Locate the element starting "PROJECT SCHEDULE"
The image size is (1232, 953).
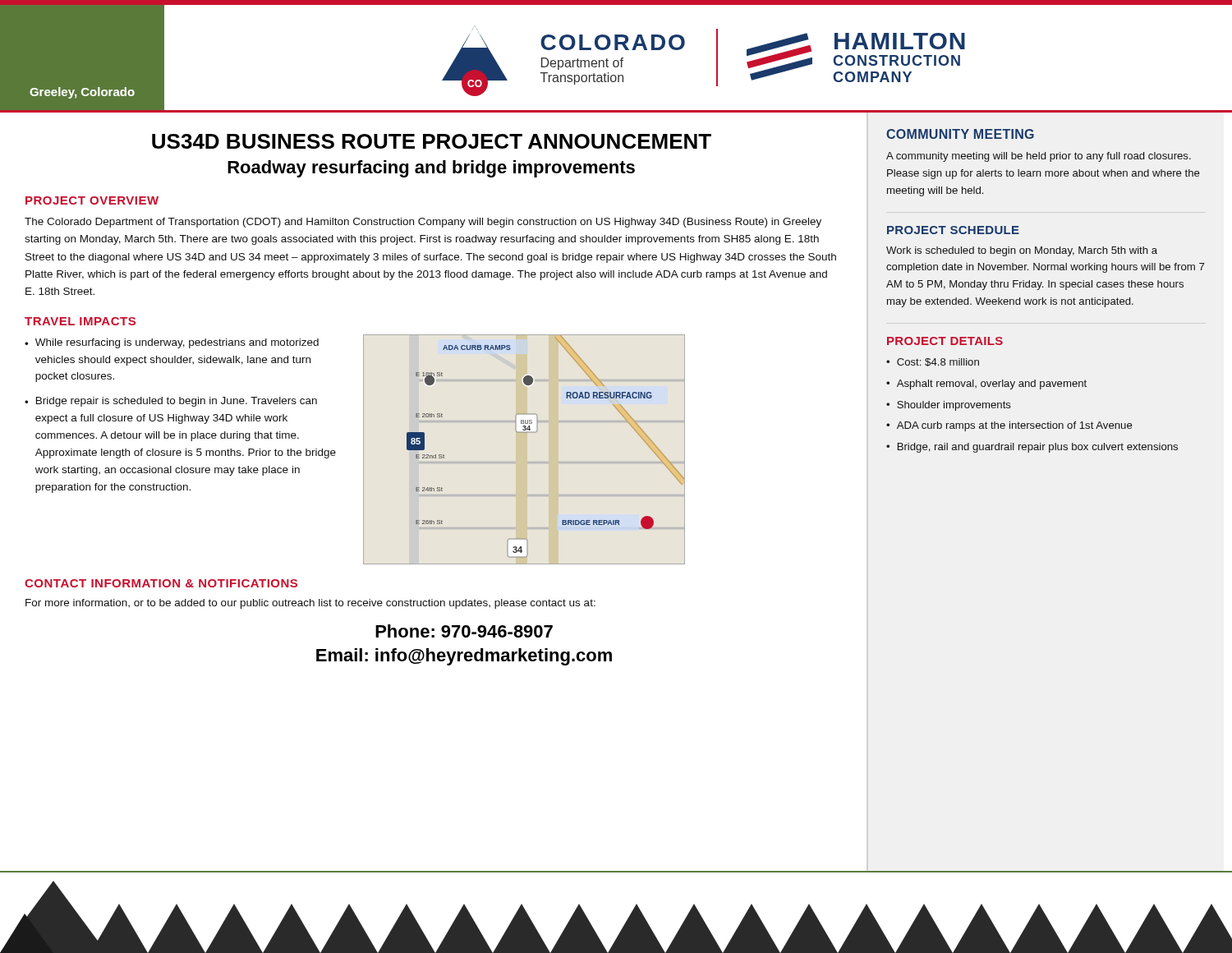click(953, 229)
